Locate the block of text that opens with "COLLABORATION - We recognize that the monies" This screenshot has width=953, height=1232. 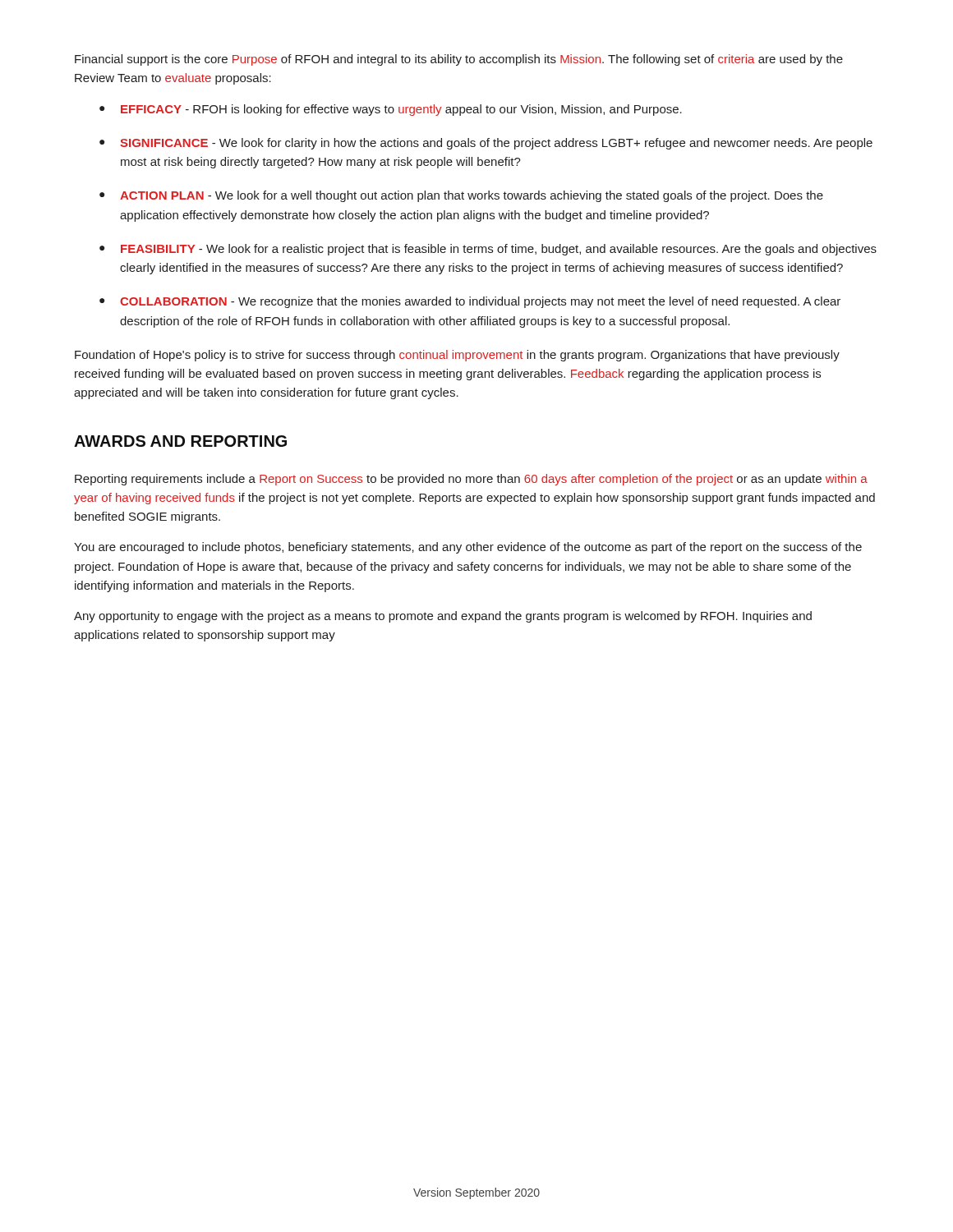tap(480, 311)
